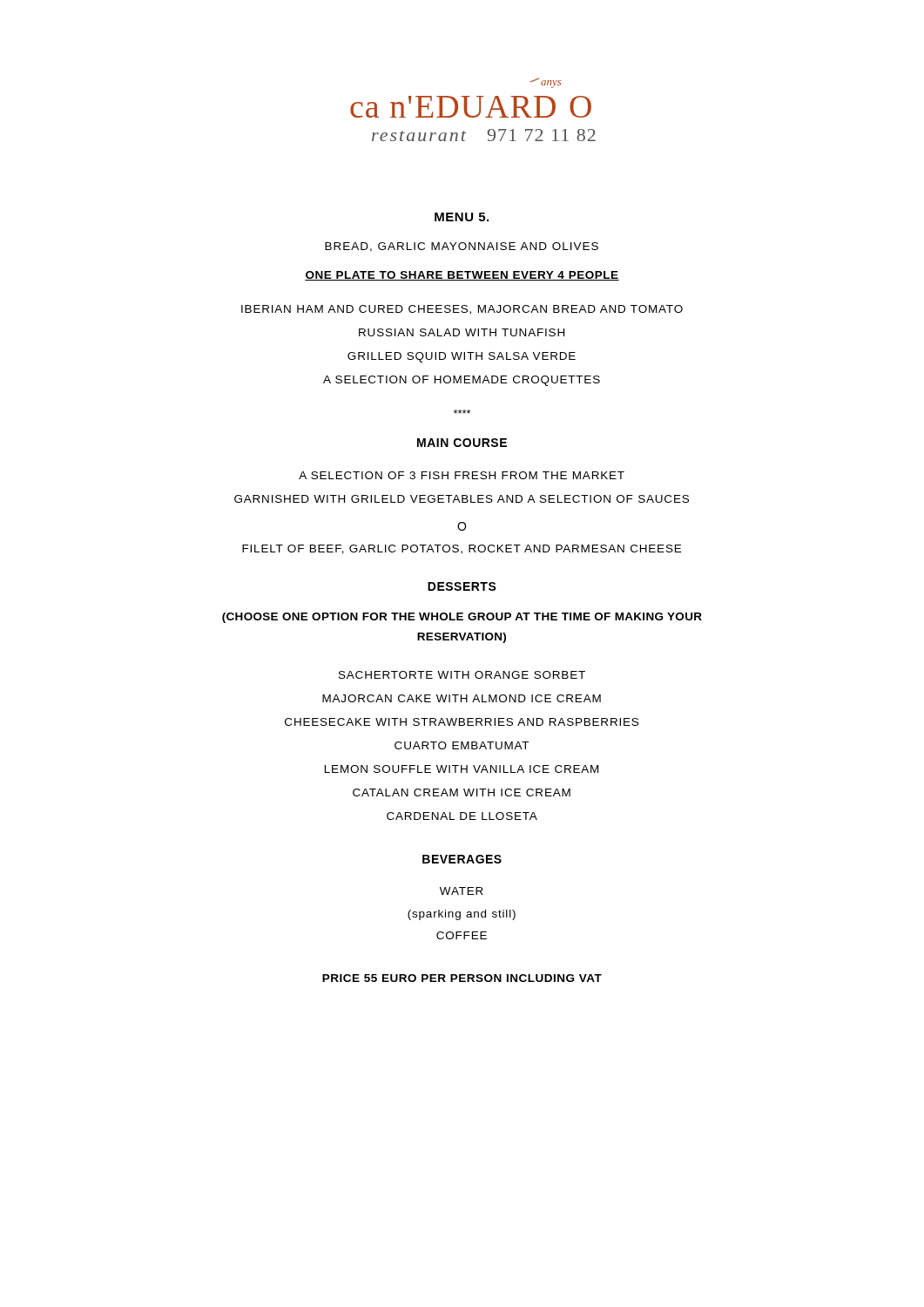Find the element starting "ONE PLATE TO SHARE BETWEEN EVERY 4"
Image resolution: width=924 pixels, height=1307 pixels.
click(462, 275)
